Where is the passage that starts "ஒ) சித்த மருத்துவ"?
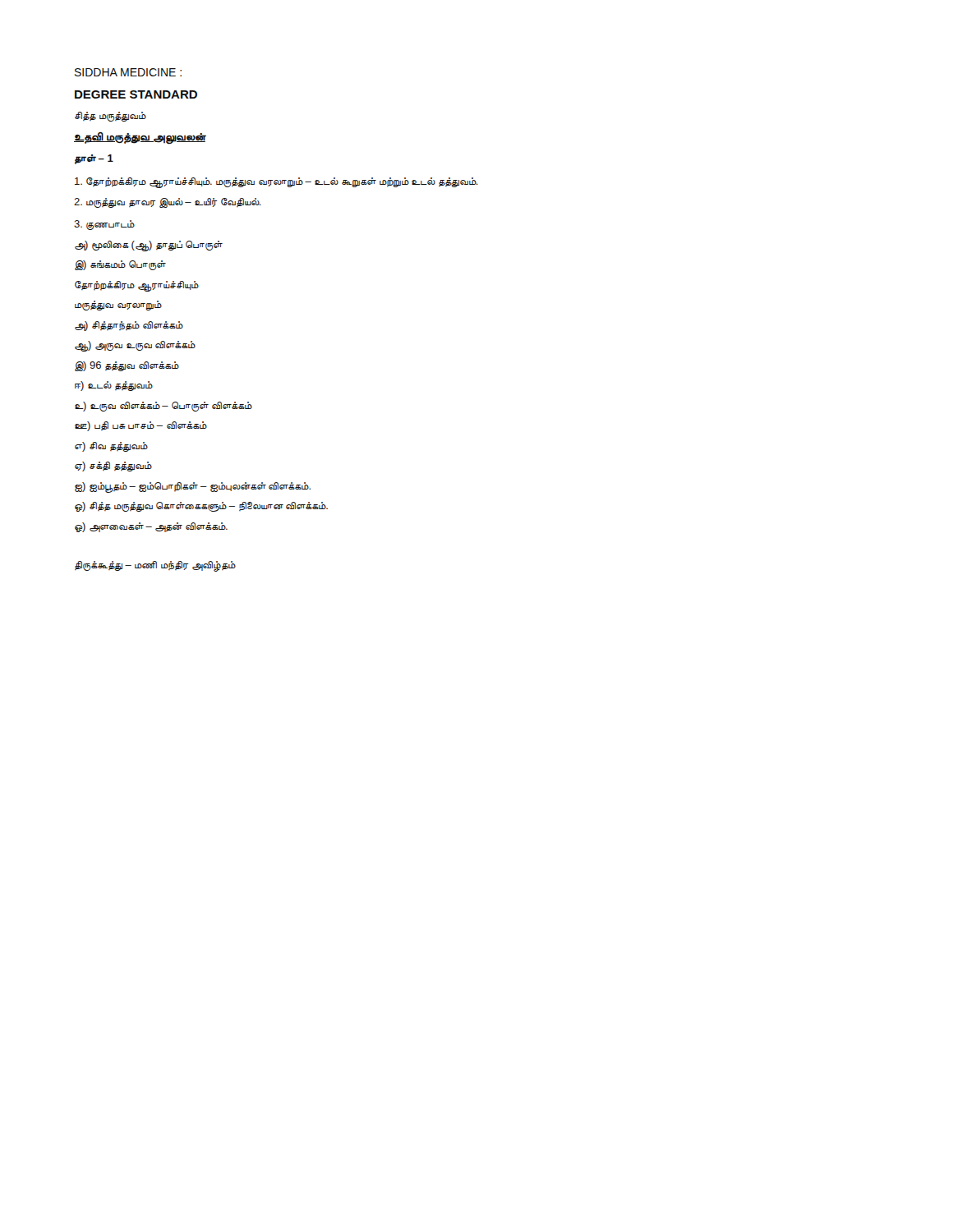 click(201, 505)
